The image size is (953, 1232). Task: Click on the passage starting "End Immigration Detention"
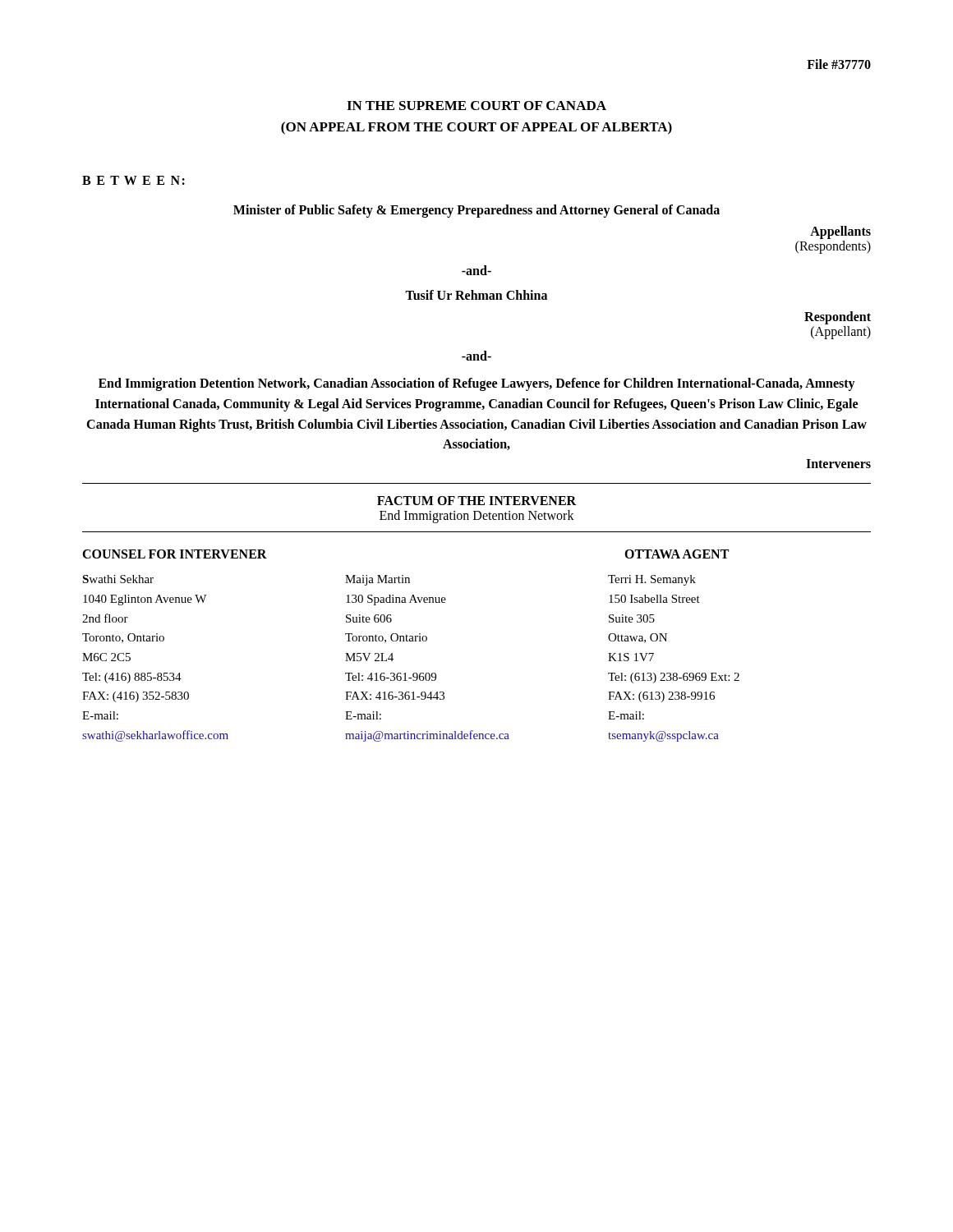point(476,414)
